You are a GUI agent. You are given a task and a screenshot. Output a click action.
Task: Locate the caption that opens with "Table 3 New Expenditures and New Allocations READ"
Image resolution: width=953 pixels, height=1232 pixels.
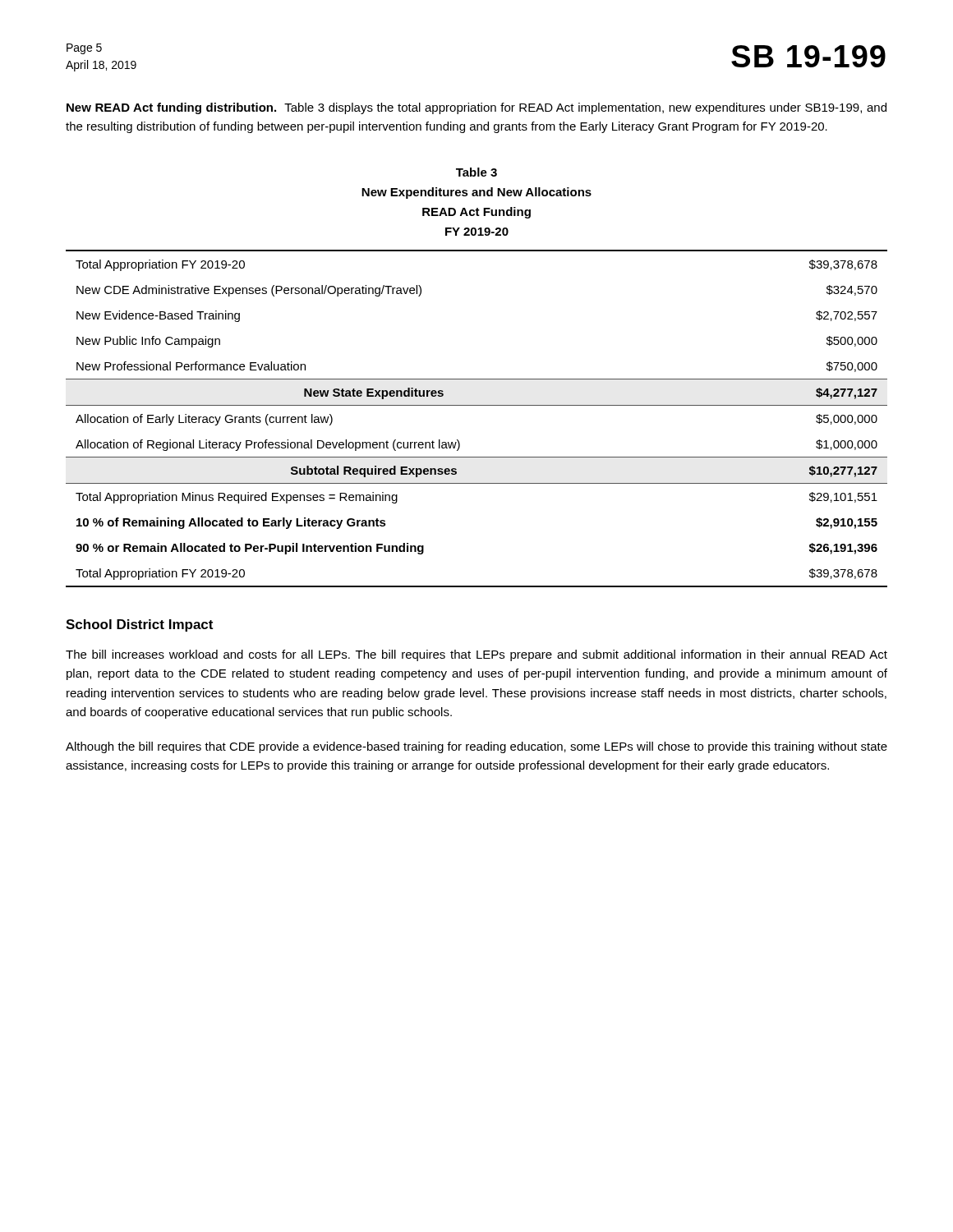pos(476,201)
